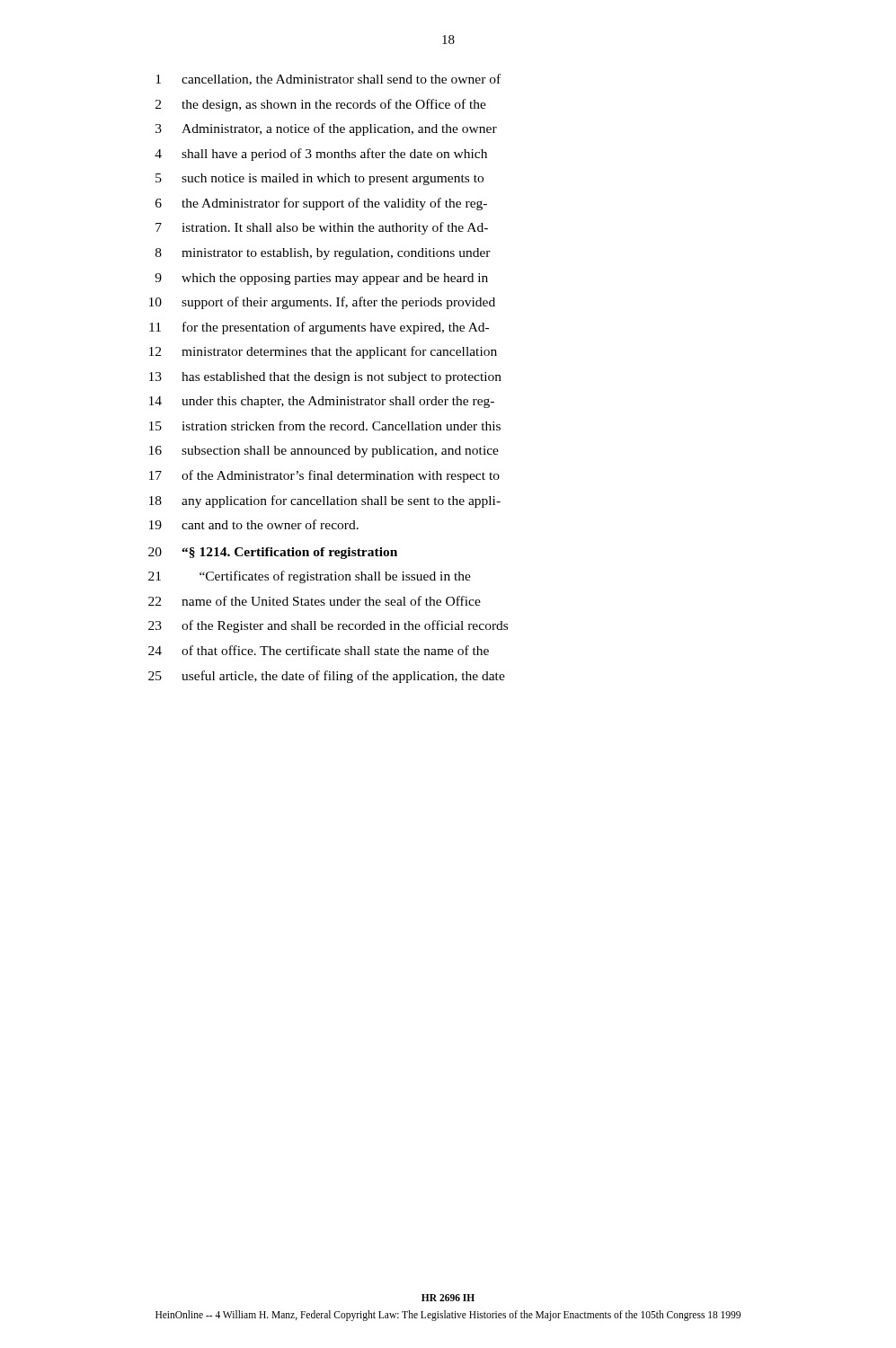This screenshot has width=896, height=1348.
Task: Click the passage that begins "2 the design,"
Action: [310, 104]
